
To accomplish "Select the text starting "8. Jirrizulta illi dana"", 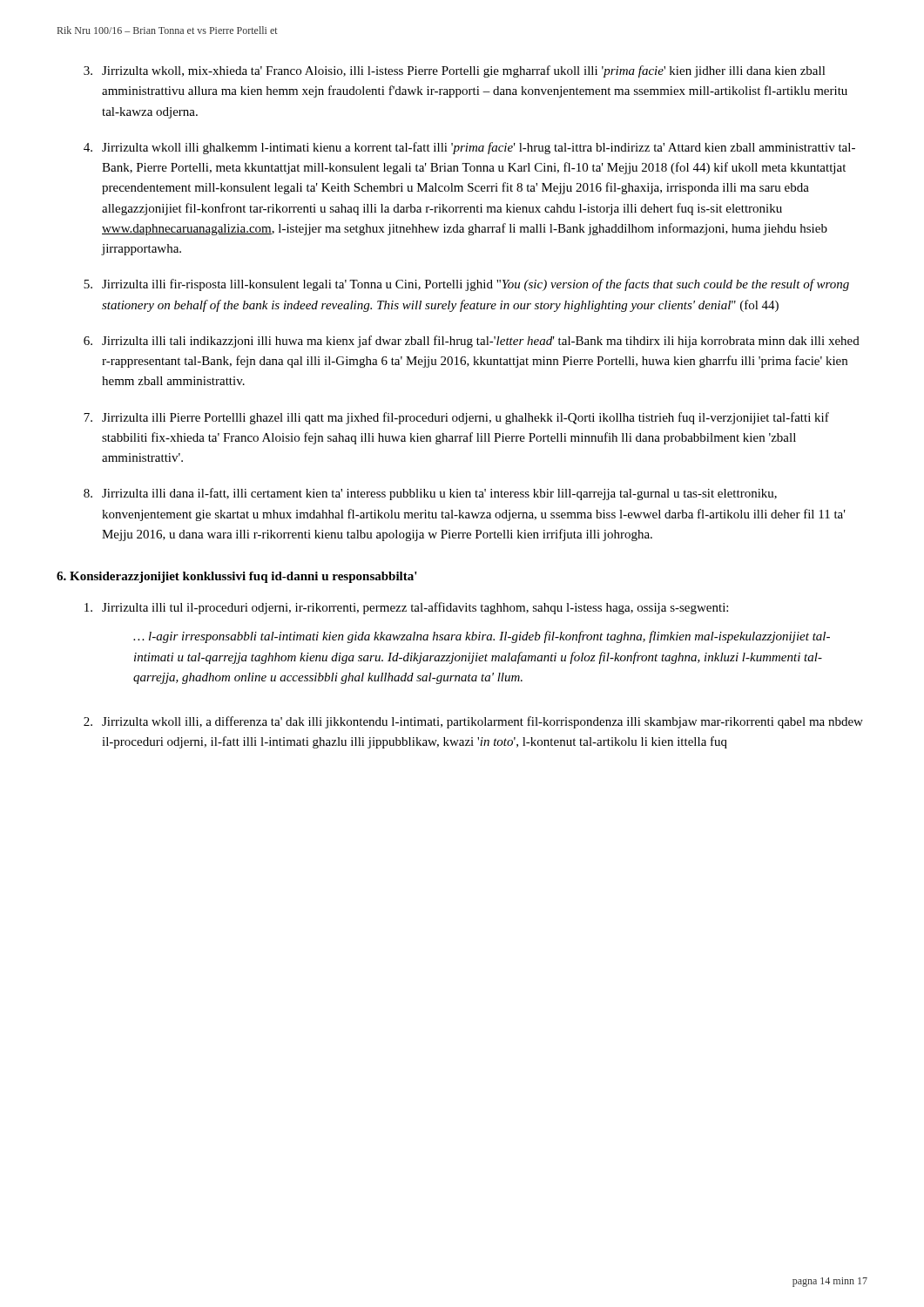I will [462, 514].
